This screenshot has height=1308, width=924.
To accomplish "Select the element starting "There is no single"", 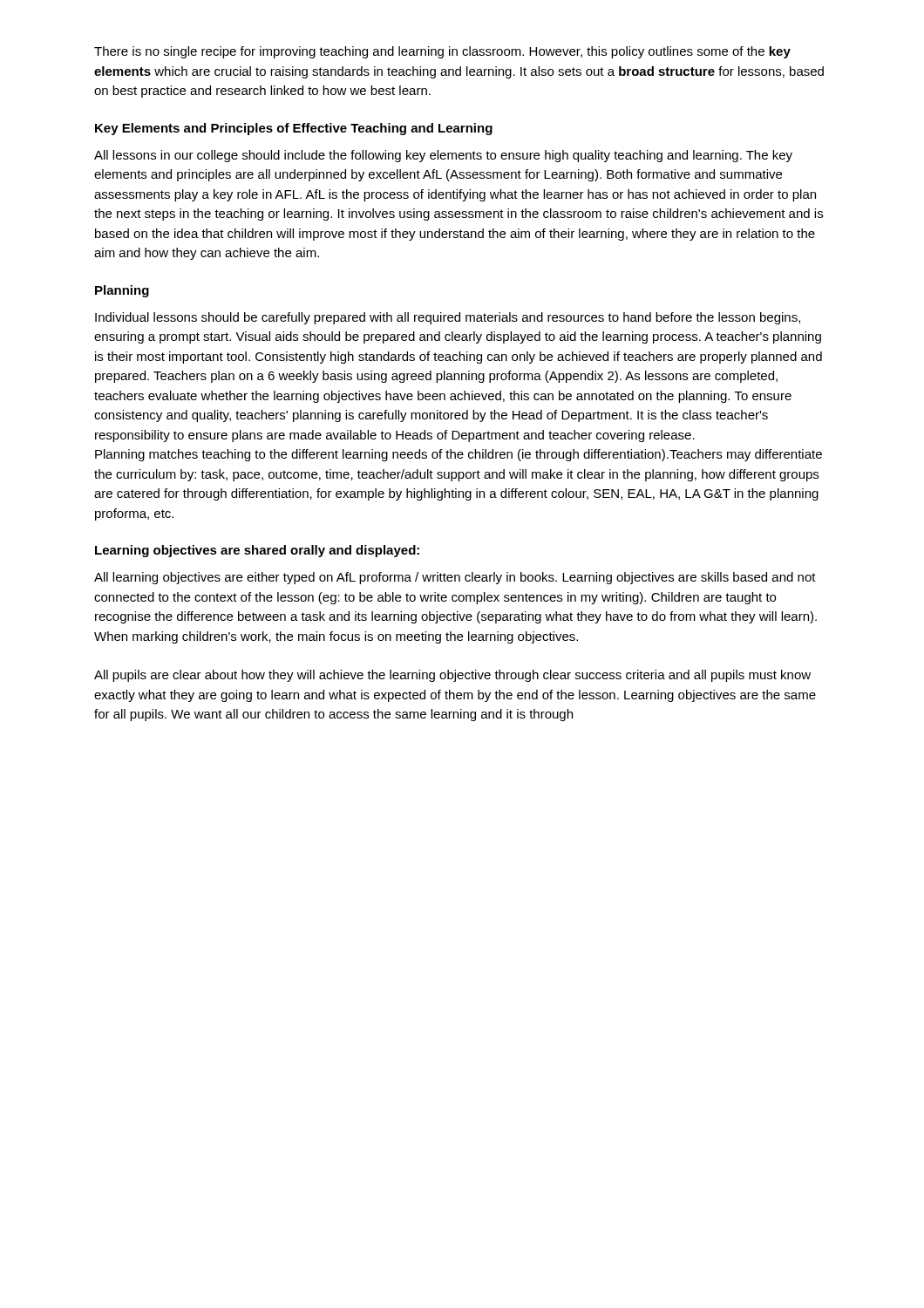I will click(x=459, y=71).
